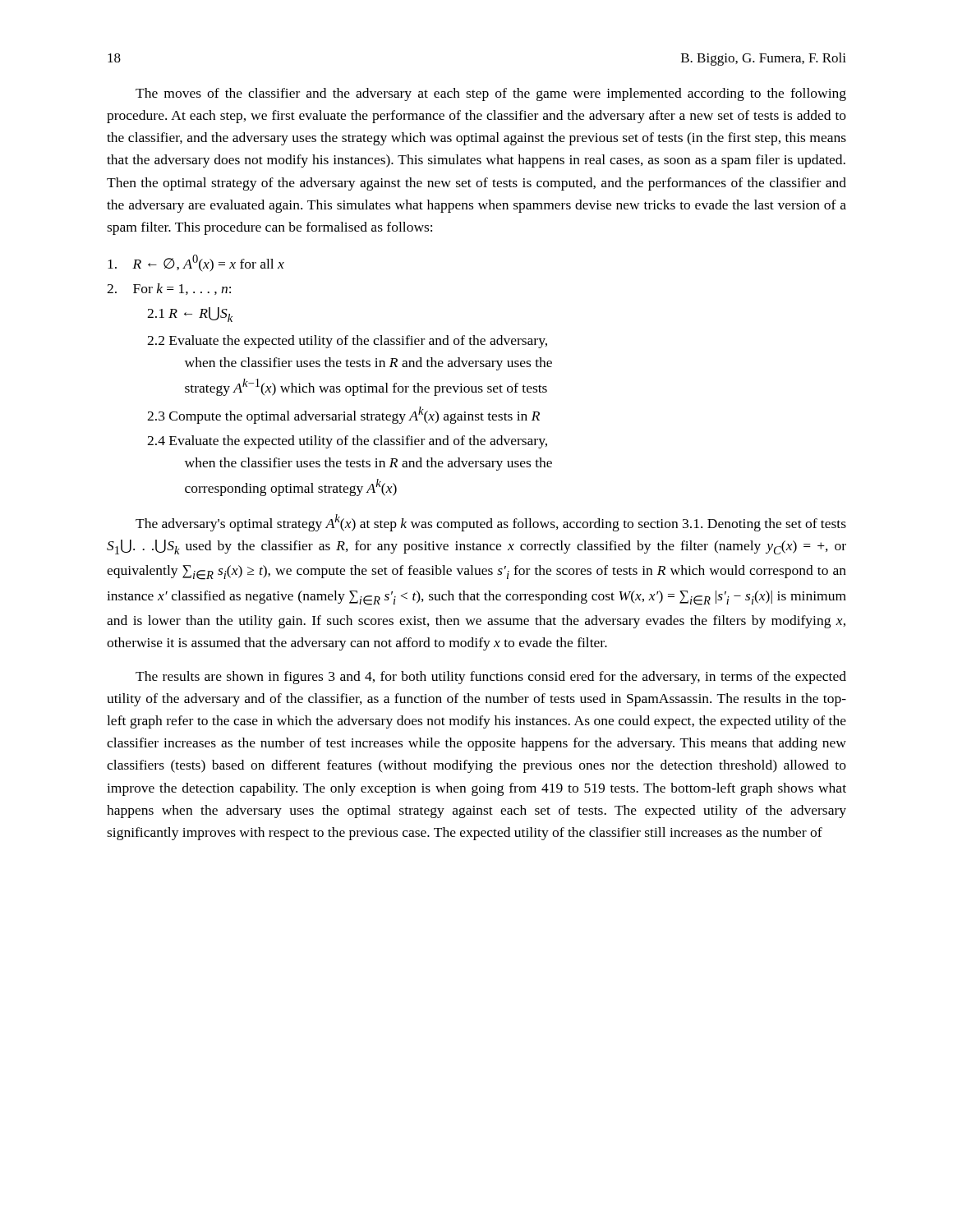Point to the block starting "R ← ∅,"
Viewport: 953px width, 1232px height.
pos(196,264)
